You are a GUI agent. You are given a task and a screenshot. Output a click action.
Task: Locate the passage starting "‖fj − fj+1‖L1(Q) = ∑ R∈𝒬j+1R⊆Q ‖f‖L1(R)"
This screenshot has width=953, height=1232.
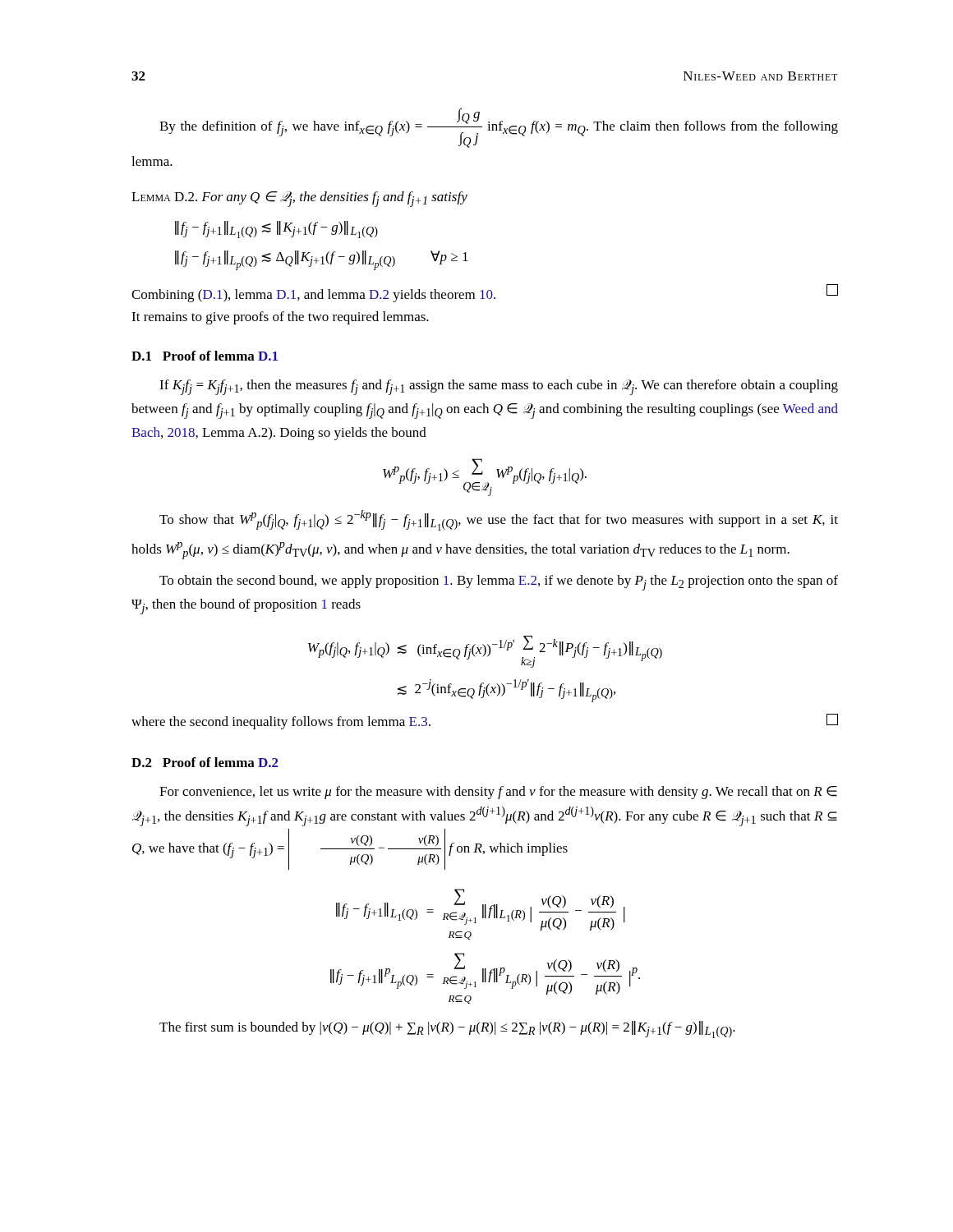485,944
